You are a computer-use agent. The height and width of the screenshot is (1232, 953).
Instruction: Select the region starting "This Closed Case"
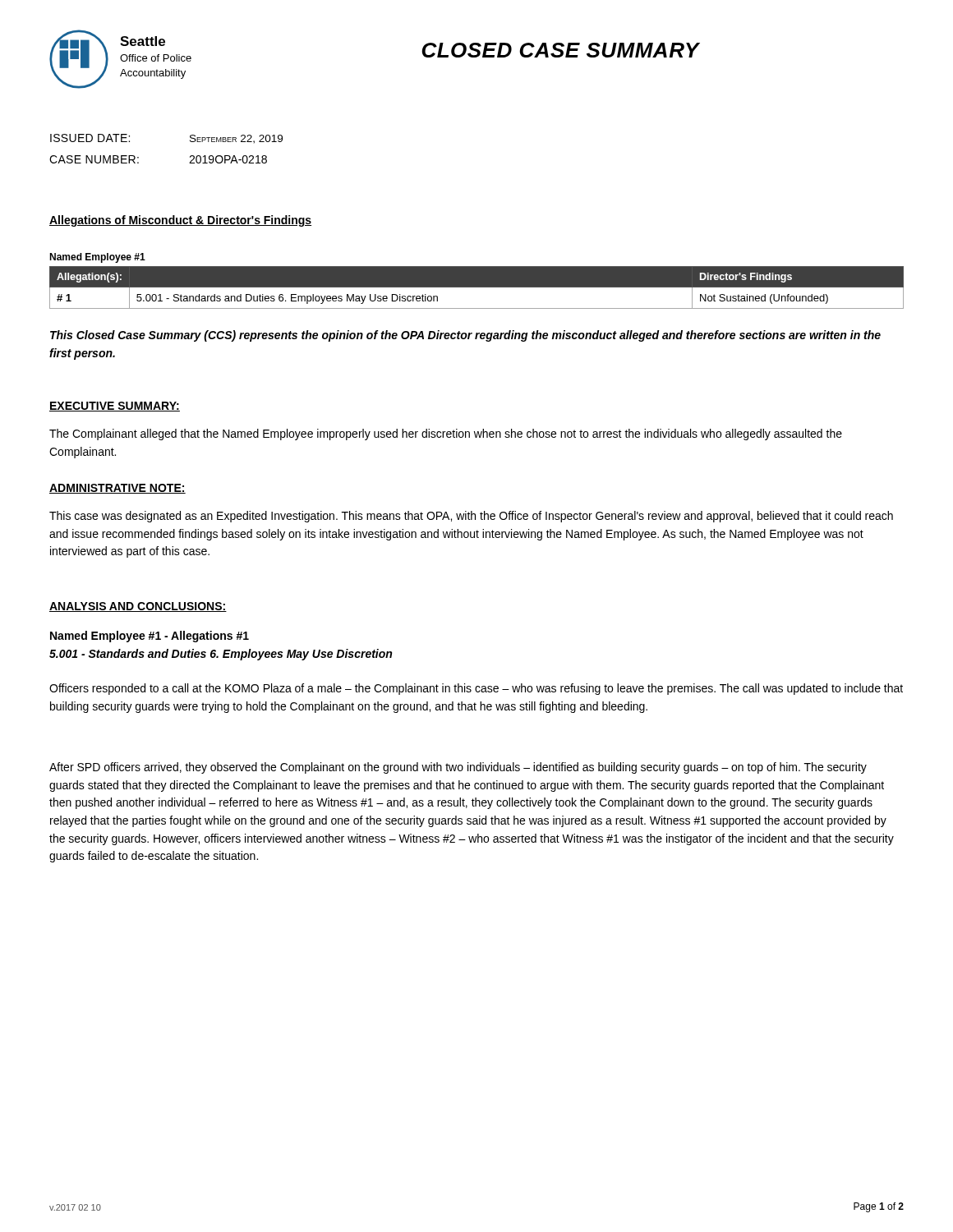click(x=465, y=344)
